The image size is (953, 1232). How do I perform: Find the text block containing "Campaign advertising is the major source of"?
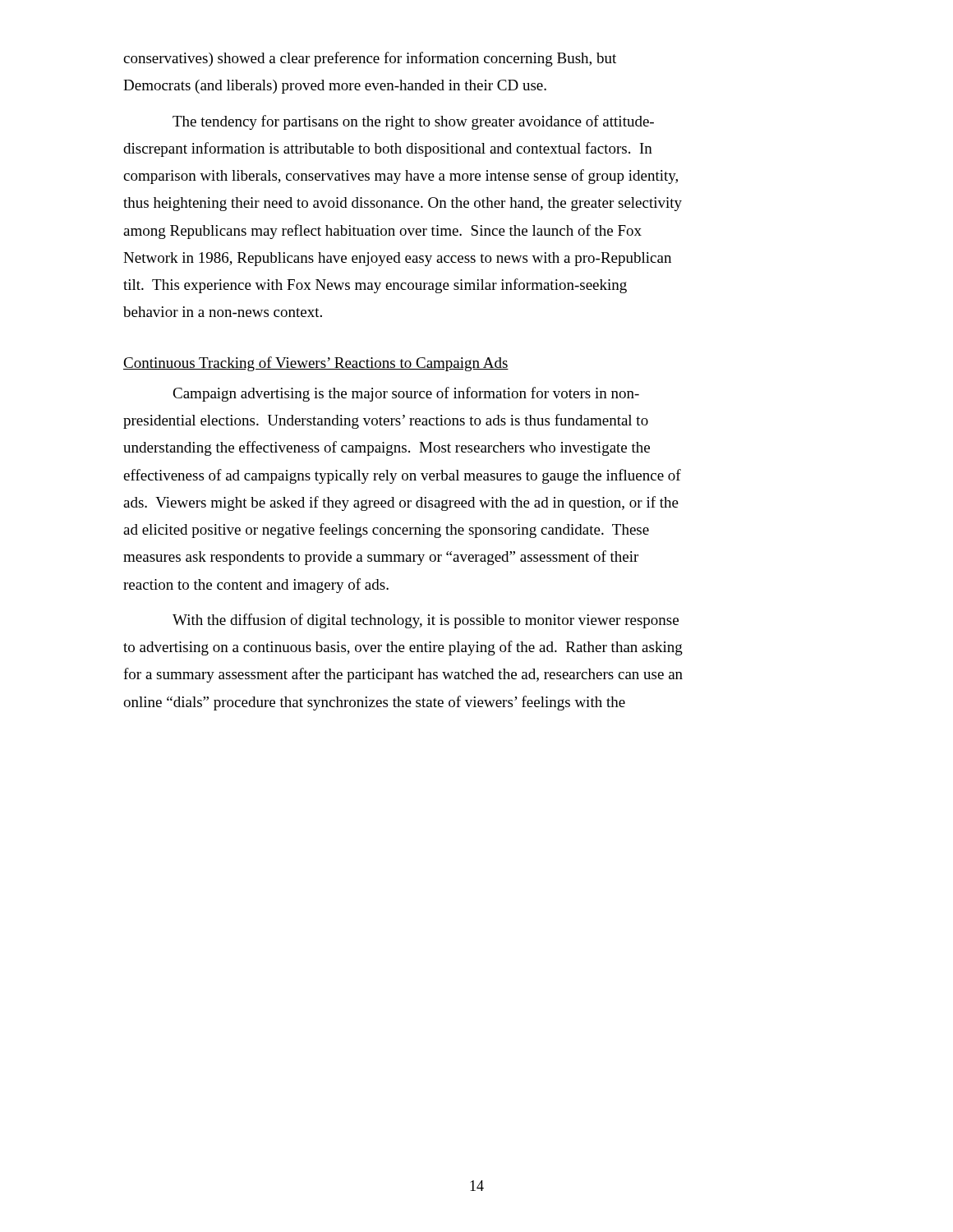[477, 488]
